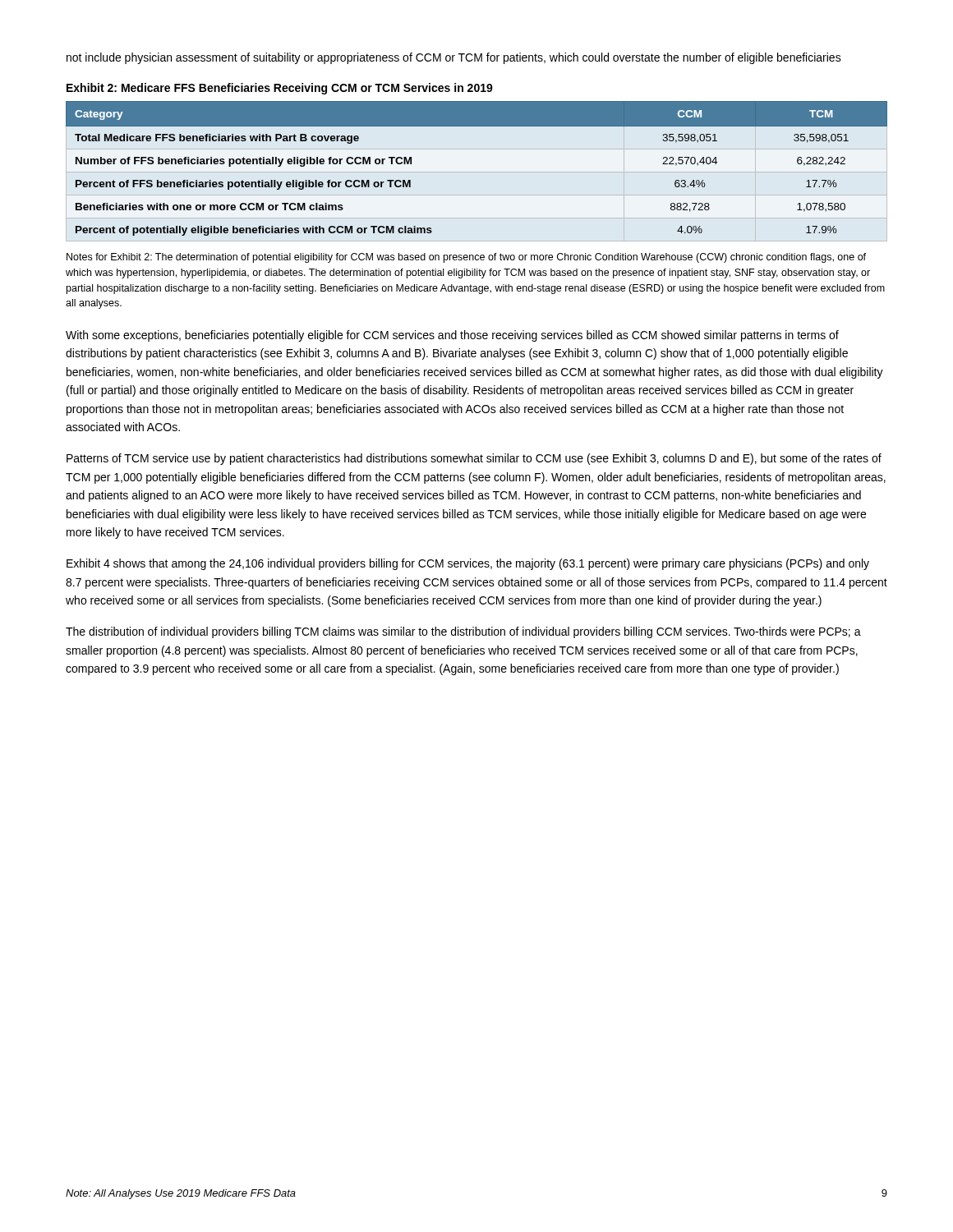Select a footnote
953x1232 pixels.
coord(475,280)
